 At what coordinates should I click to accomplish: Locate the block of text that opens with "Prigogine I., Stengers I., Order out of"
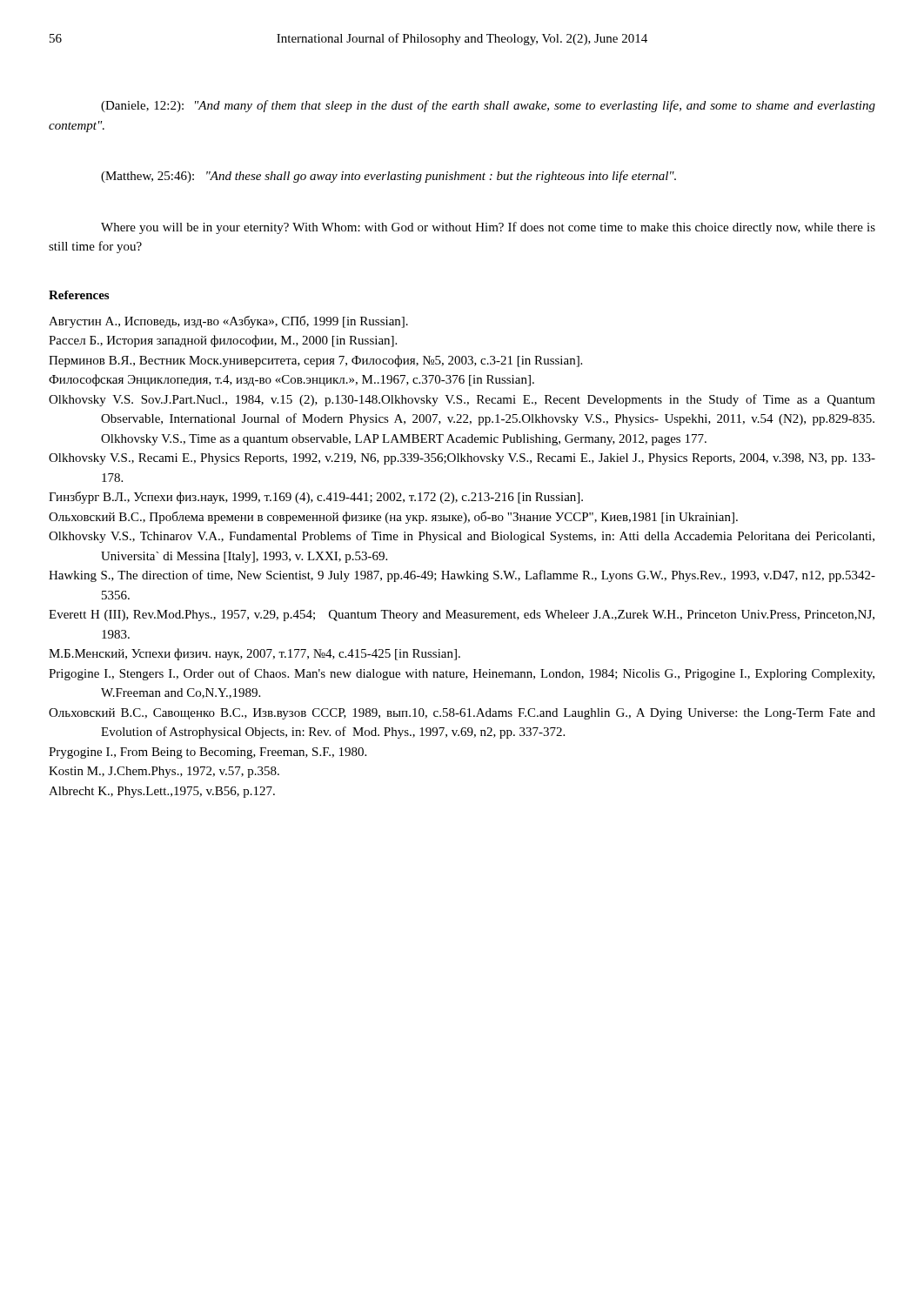462,683
